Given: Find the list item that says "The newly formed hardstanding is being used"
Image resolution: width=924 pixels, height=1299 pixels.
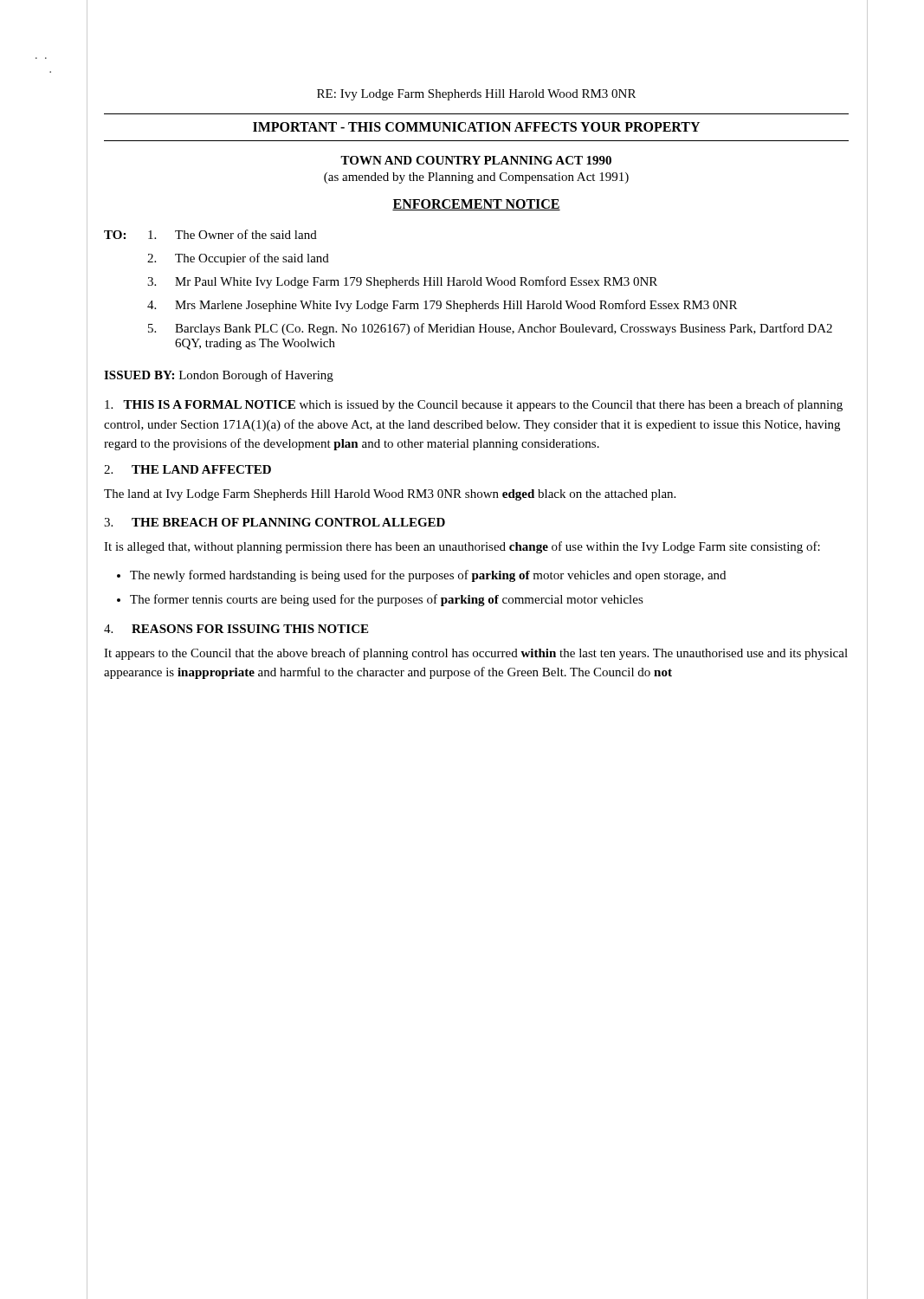Looking at the screenshot, I should coord(428,575).
